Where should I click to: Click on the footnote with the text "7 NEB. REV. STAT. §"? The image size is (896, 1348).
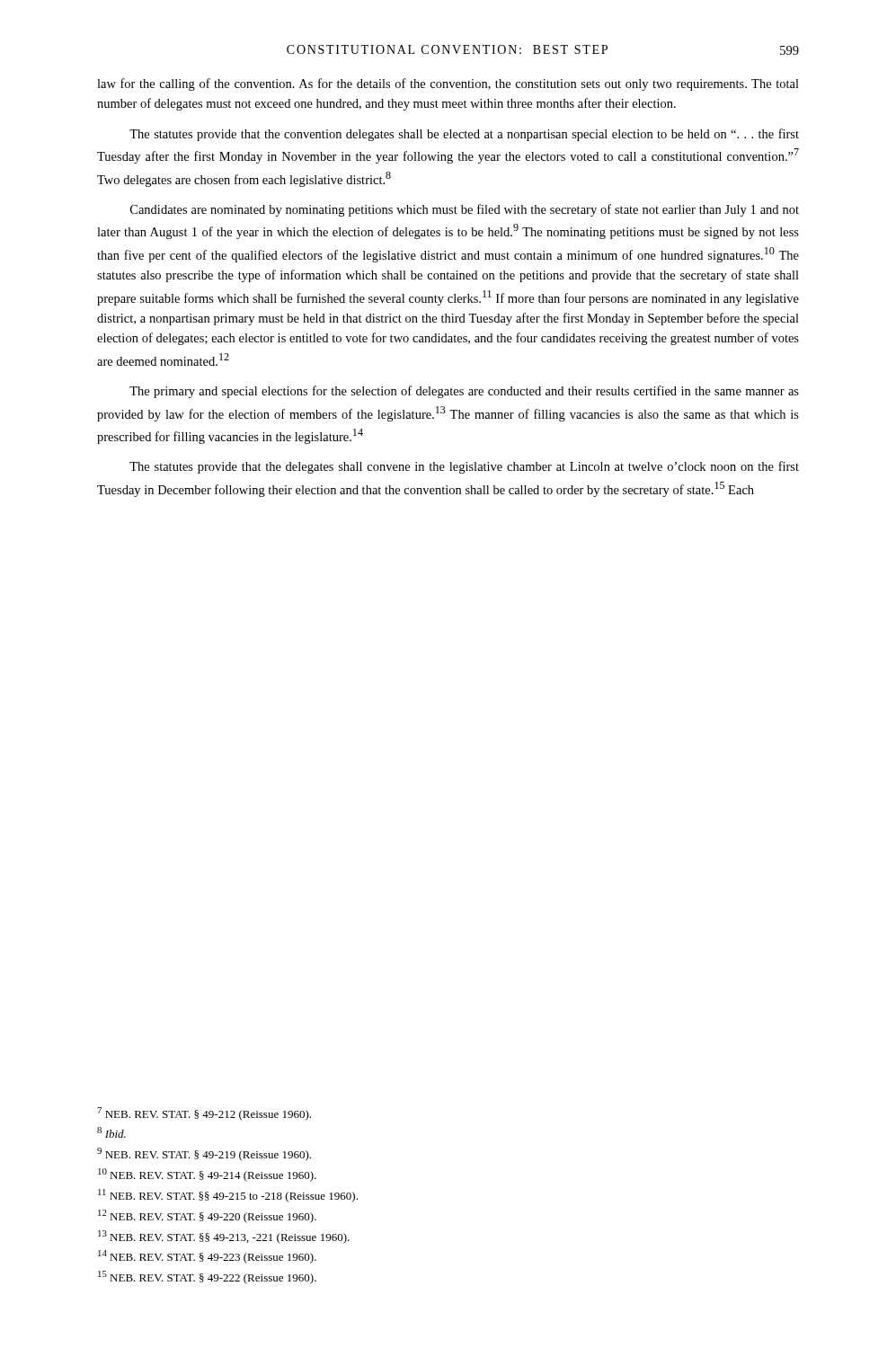point(204,1112)
